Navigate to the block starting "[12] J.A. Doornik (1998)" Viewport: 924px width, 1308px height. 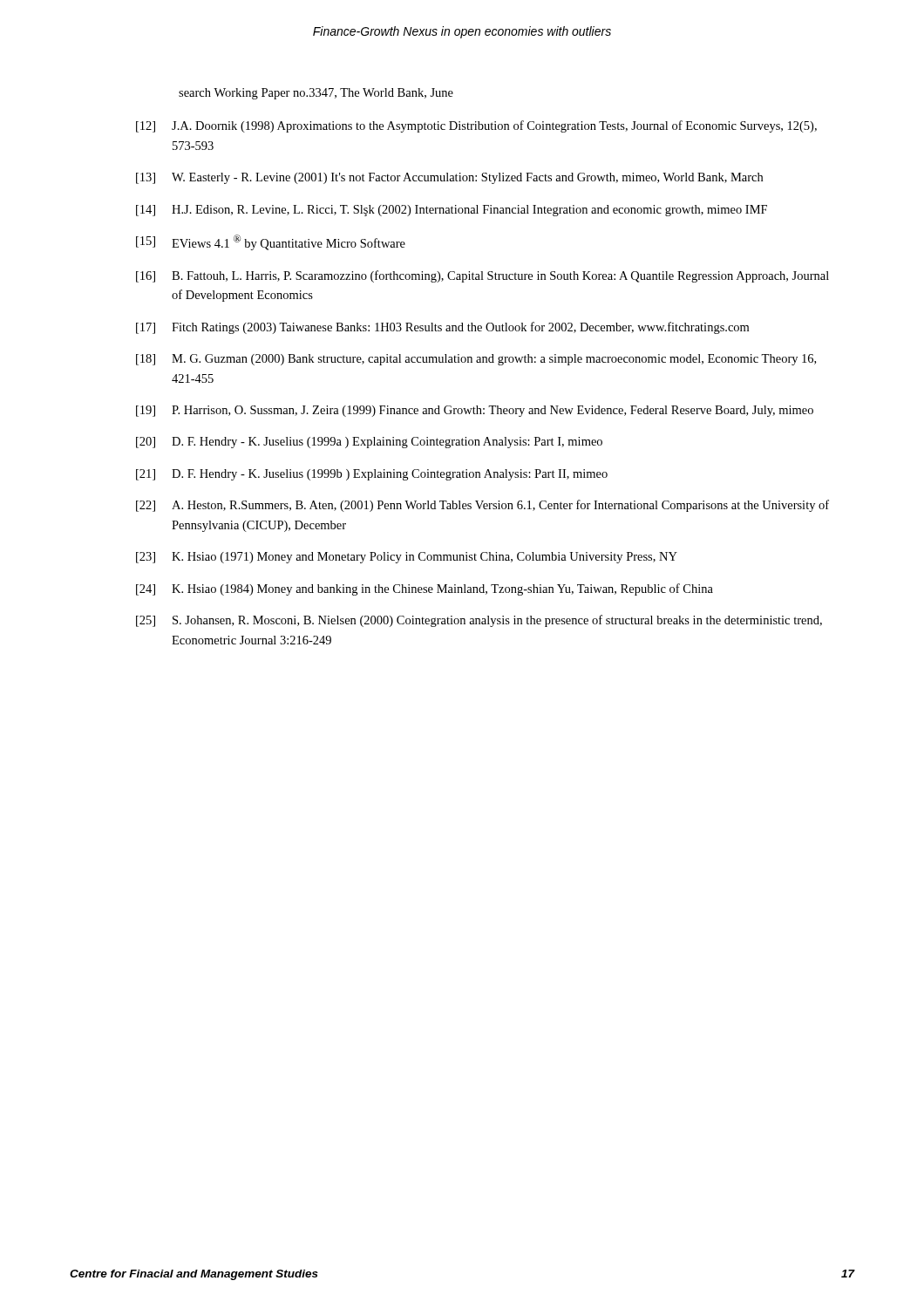point(488,136)
